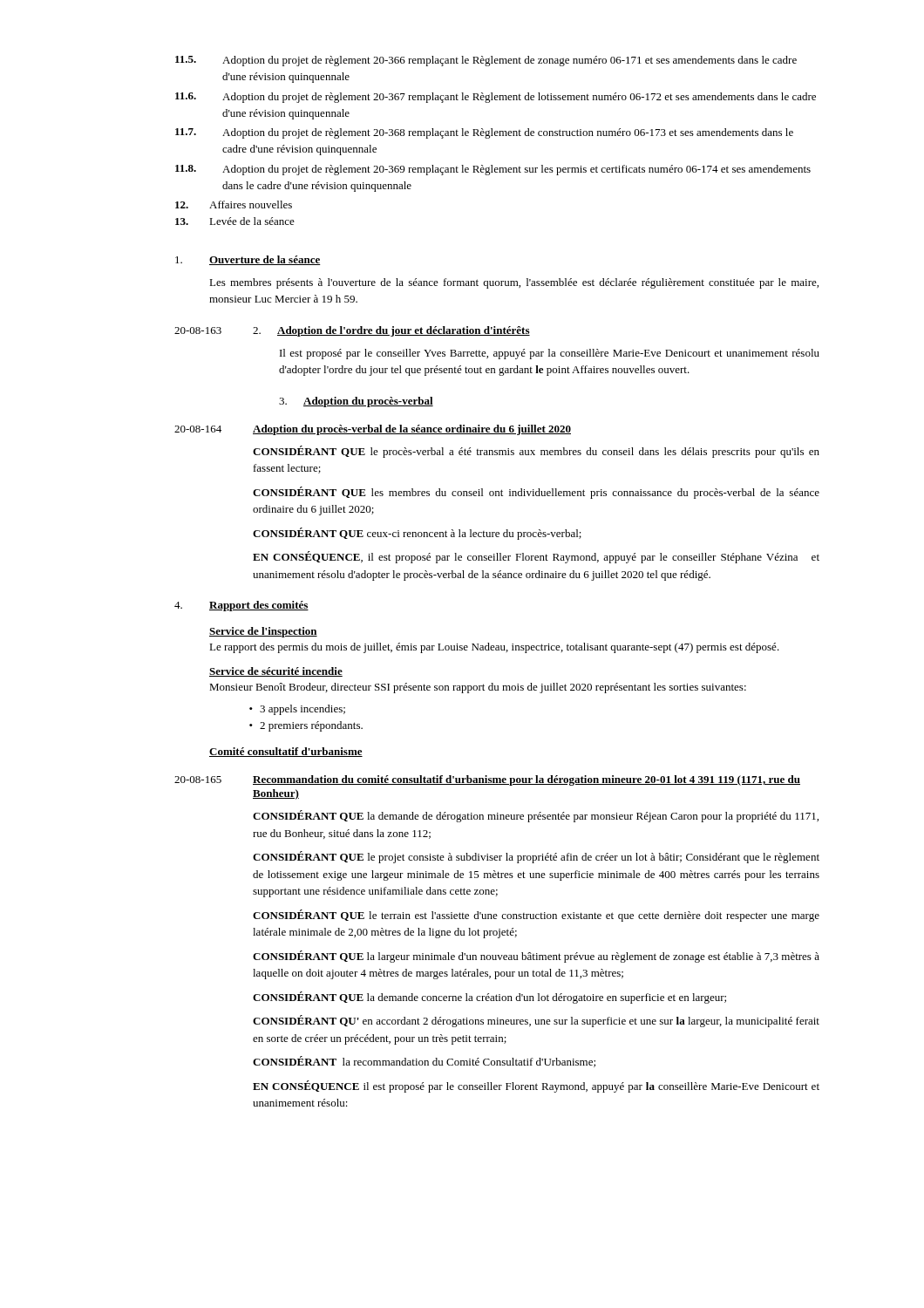Point to the block beginning "Le rapport des permis du mois de"

point(494,647)
